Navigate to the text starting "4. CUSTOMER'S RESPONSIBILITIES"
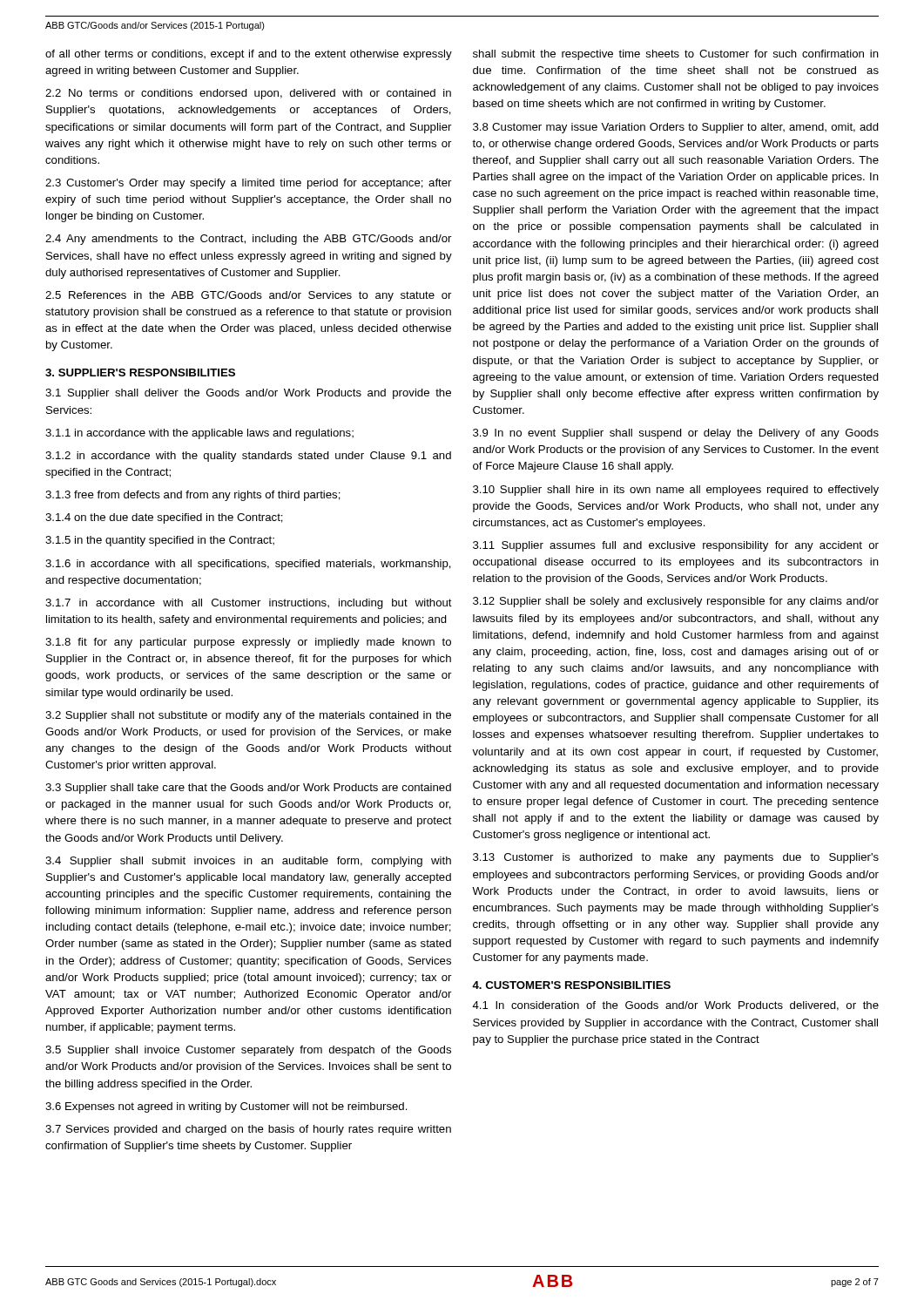Screen dimensions: 1307x924 point(572,985)
